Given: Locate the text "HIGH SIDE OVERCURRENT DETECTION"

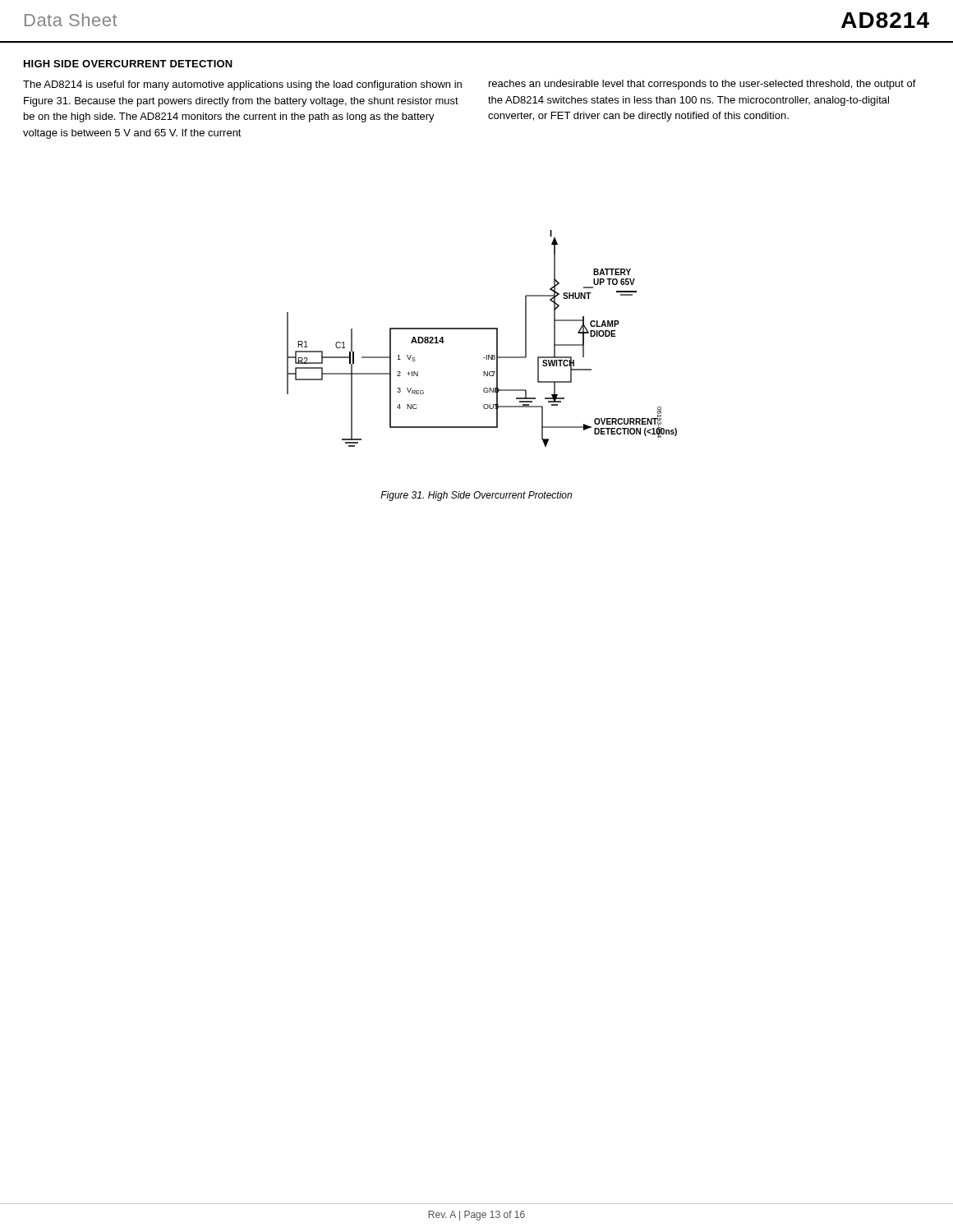Looking at the screenshot, I should pyautogui.click(x=128, y=64).
